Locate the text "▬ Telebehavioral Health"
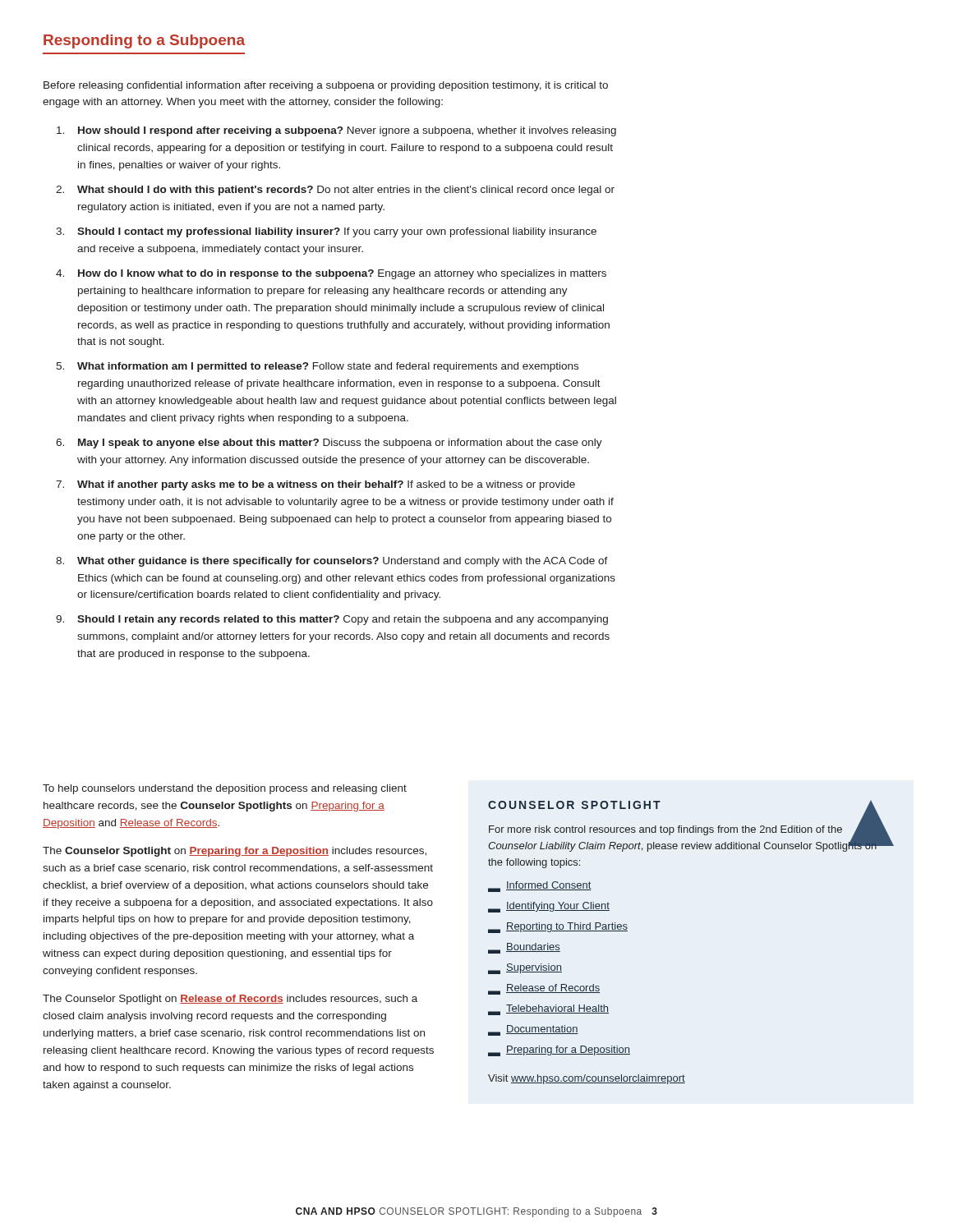This screenshot has width=953, height=1232. point(548,1011)
